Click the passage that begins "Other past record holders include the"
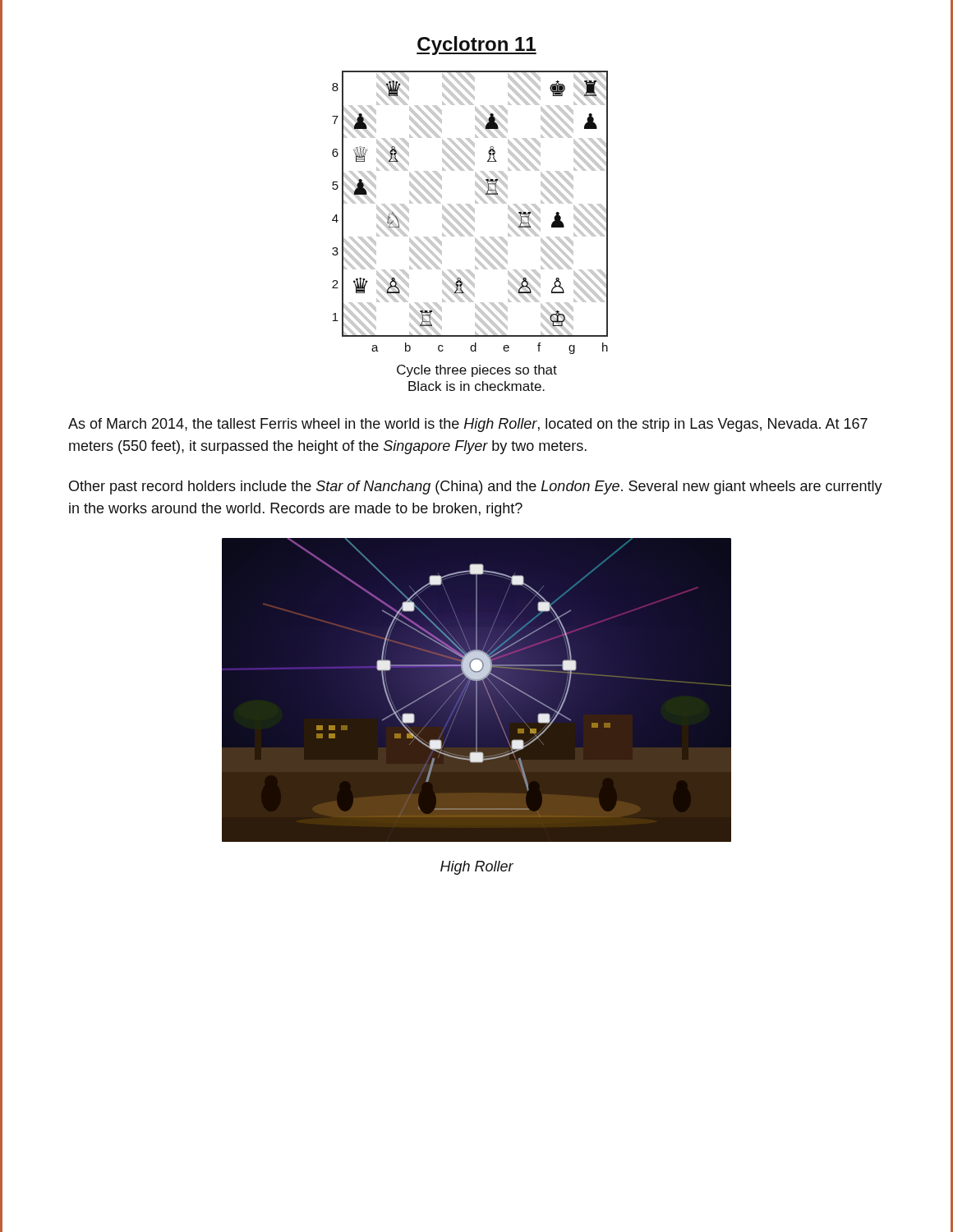Viewport: 953px width, 1232px height. [475, 497]
